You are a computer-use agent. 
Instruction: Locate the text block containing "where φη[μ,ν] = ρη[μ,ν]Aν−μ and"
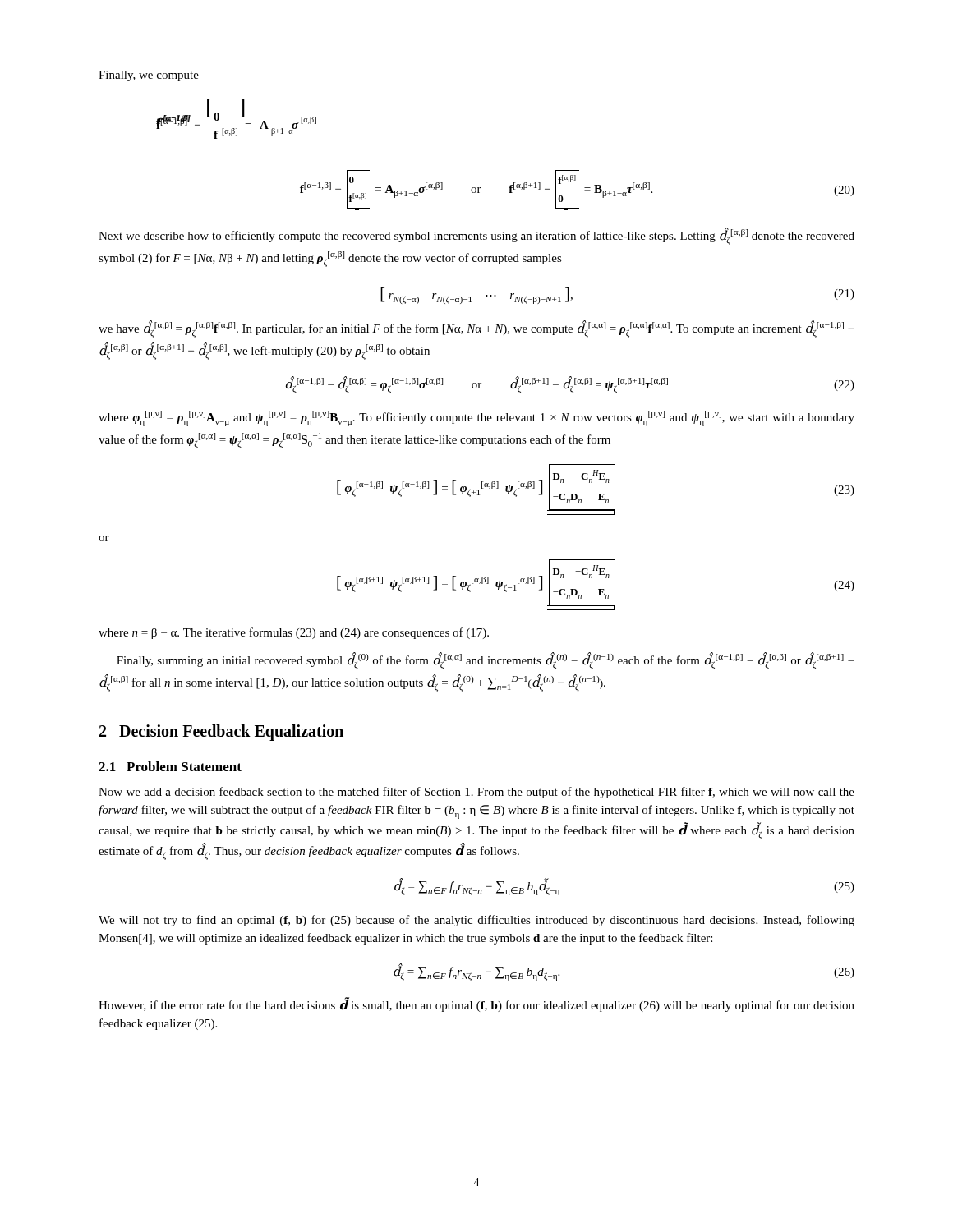(x=476, y=429)
